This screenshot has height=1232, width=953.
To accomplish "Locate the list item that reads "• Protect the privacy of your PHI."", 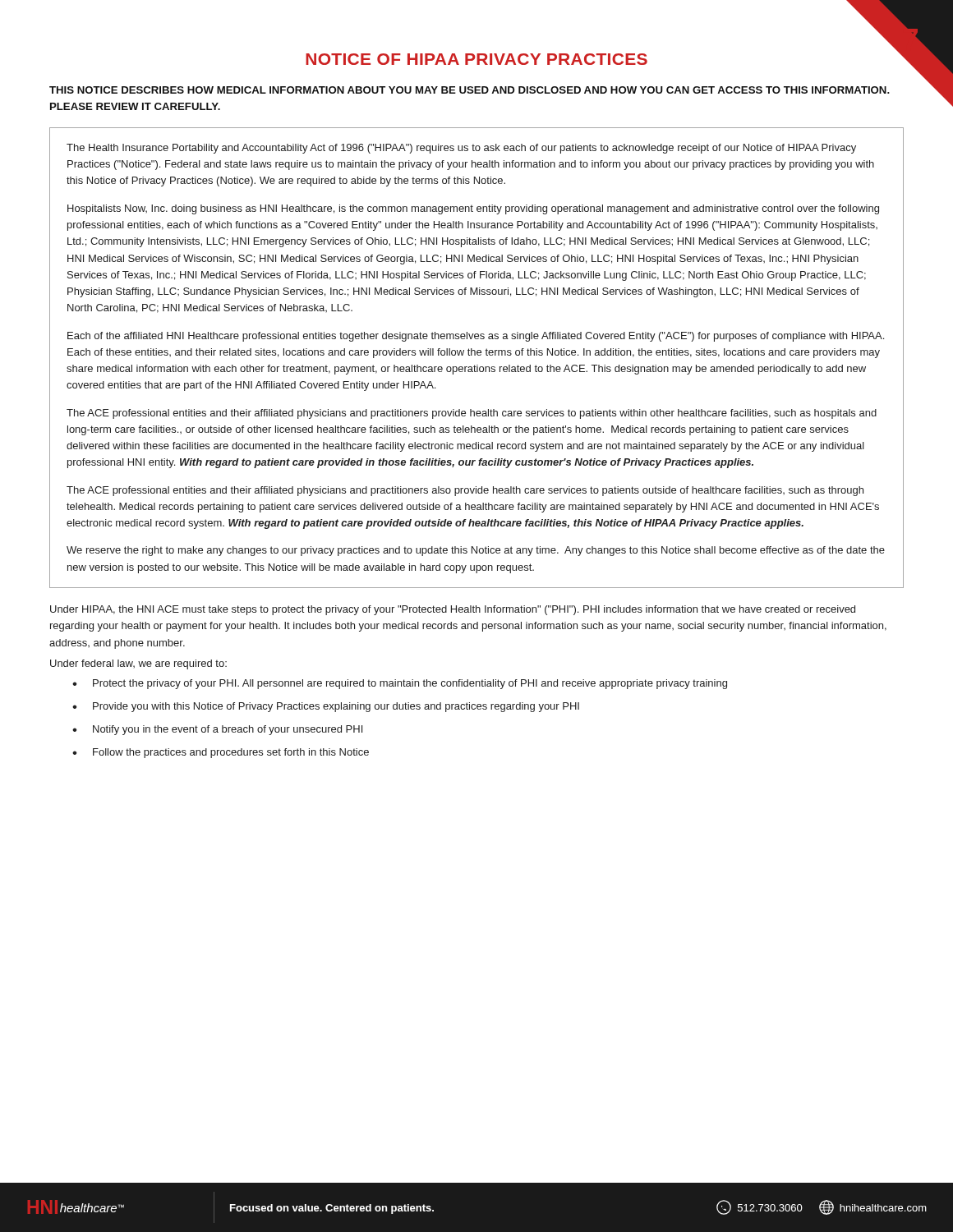I will tap(400, 685).
